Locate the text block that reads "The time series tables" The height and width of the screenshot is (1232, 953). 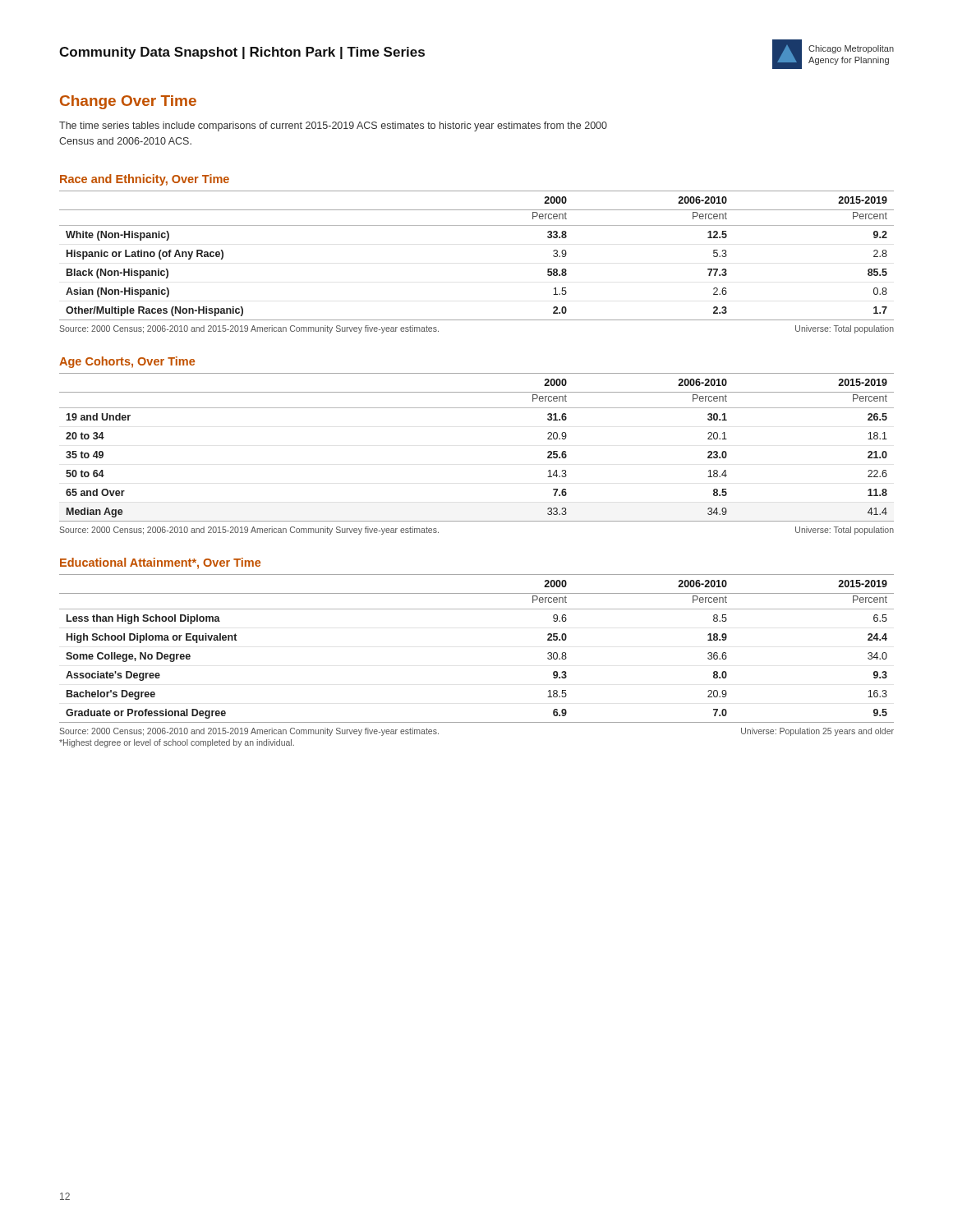point(333,133)
